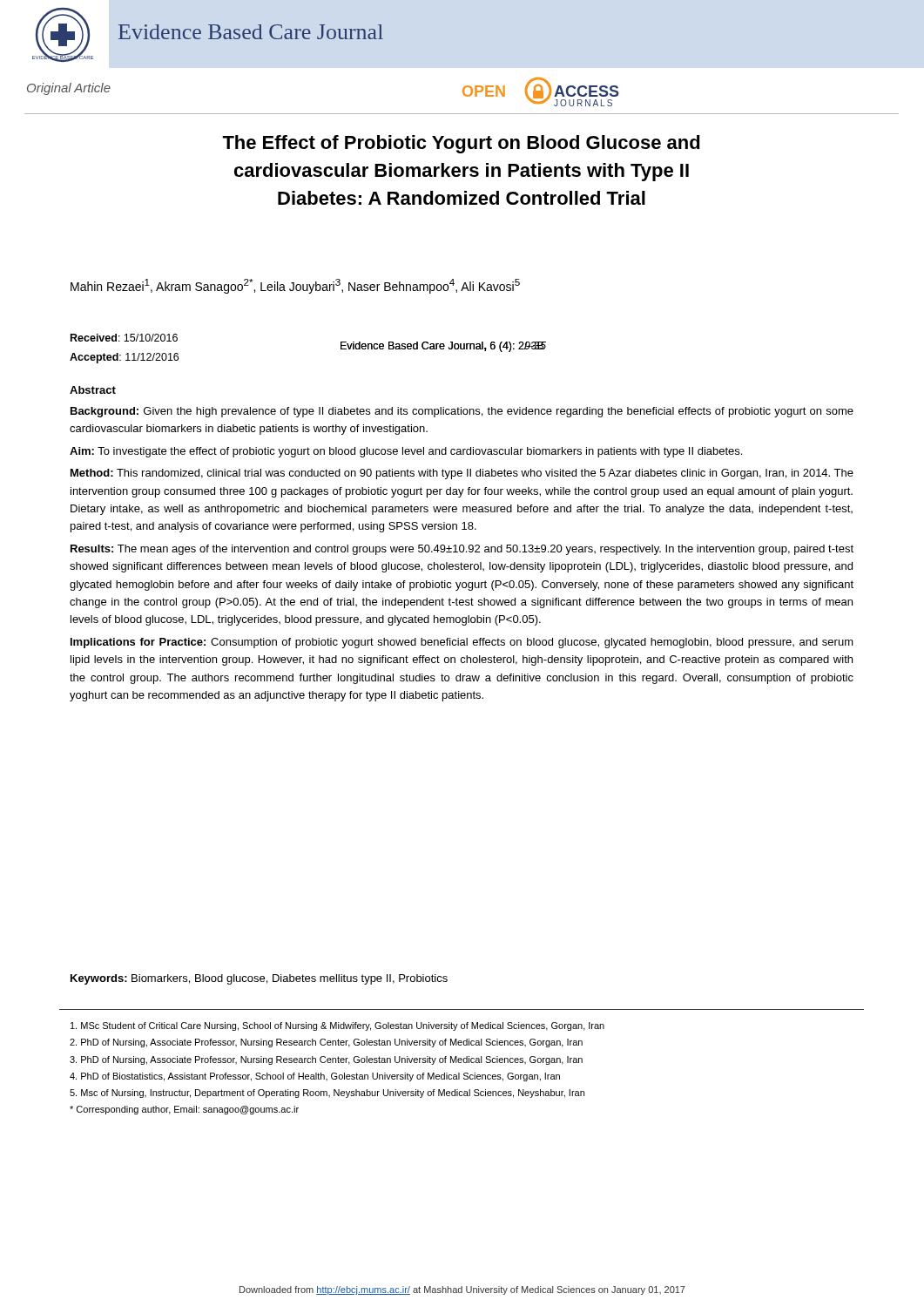Point to the region starting "Keywords: Biomarkers, Blood glucose,"
Viewport: 924px width, 1307px height.
(x=259, y=978)
